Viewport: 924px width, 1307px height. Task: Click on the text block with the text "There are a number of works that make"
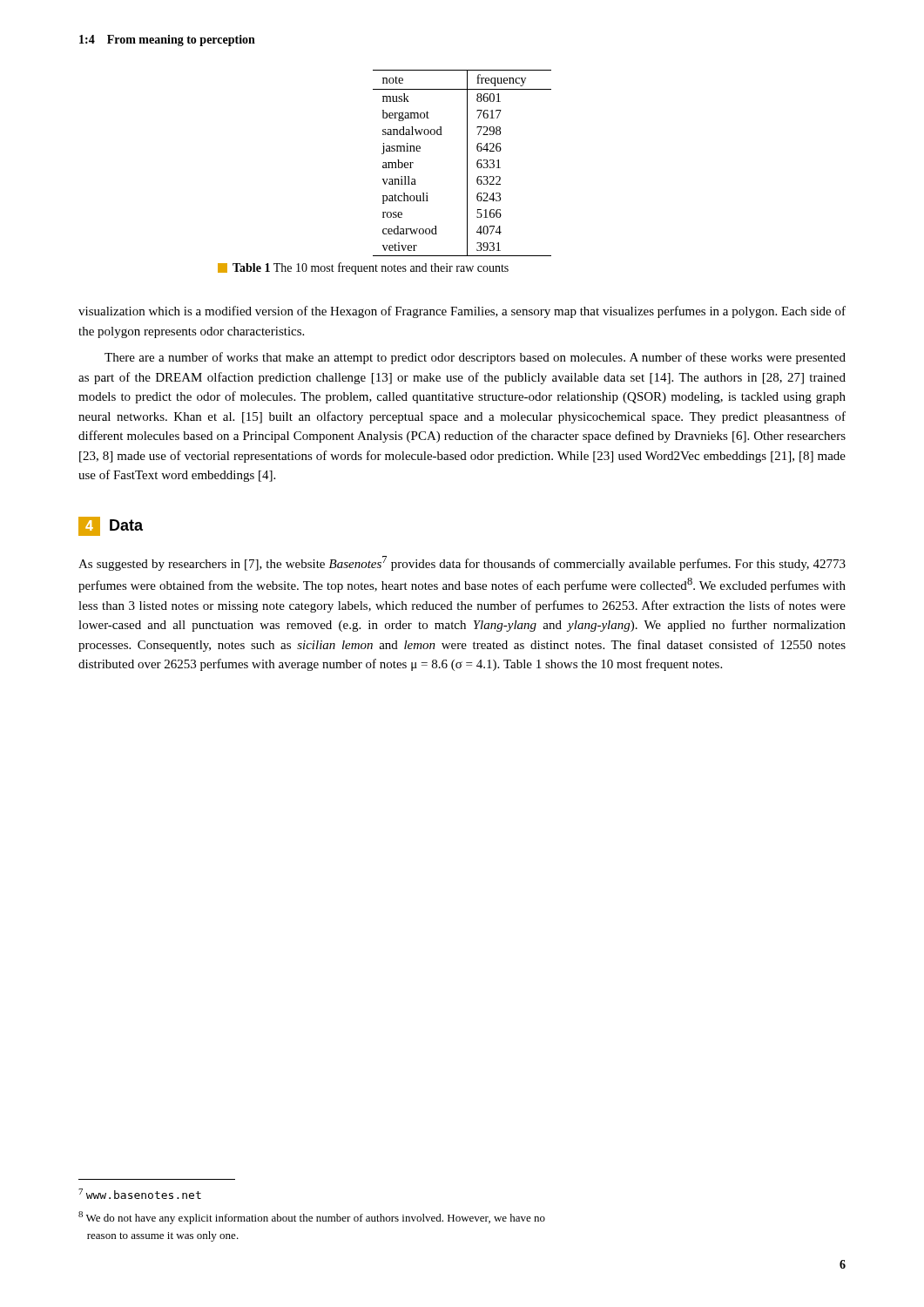(x=462, y=416)
